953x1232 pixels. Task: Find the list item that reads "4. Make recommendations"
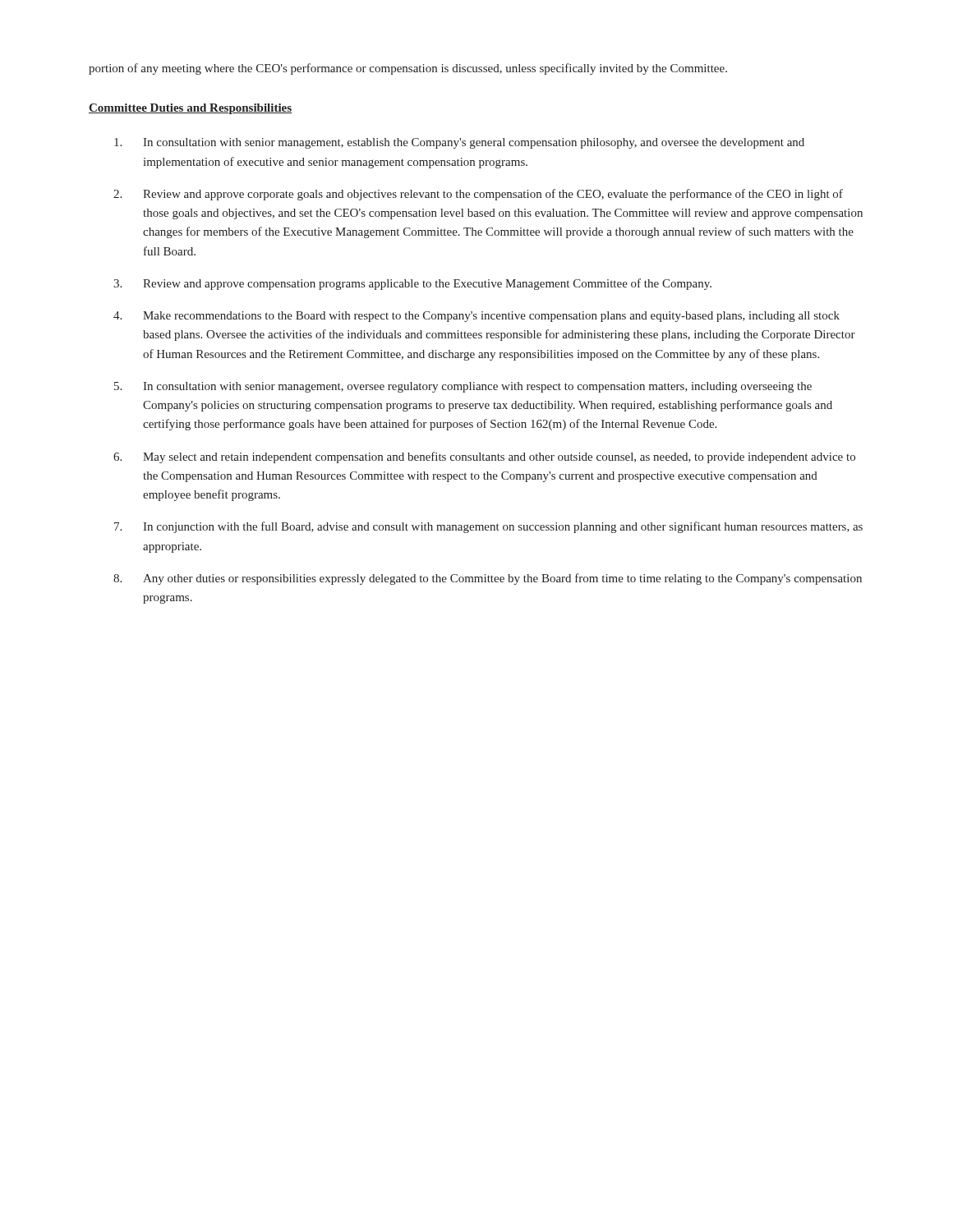point(489,335)
